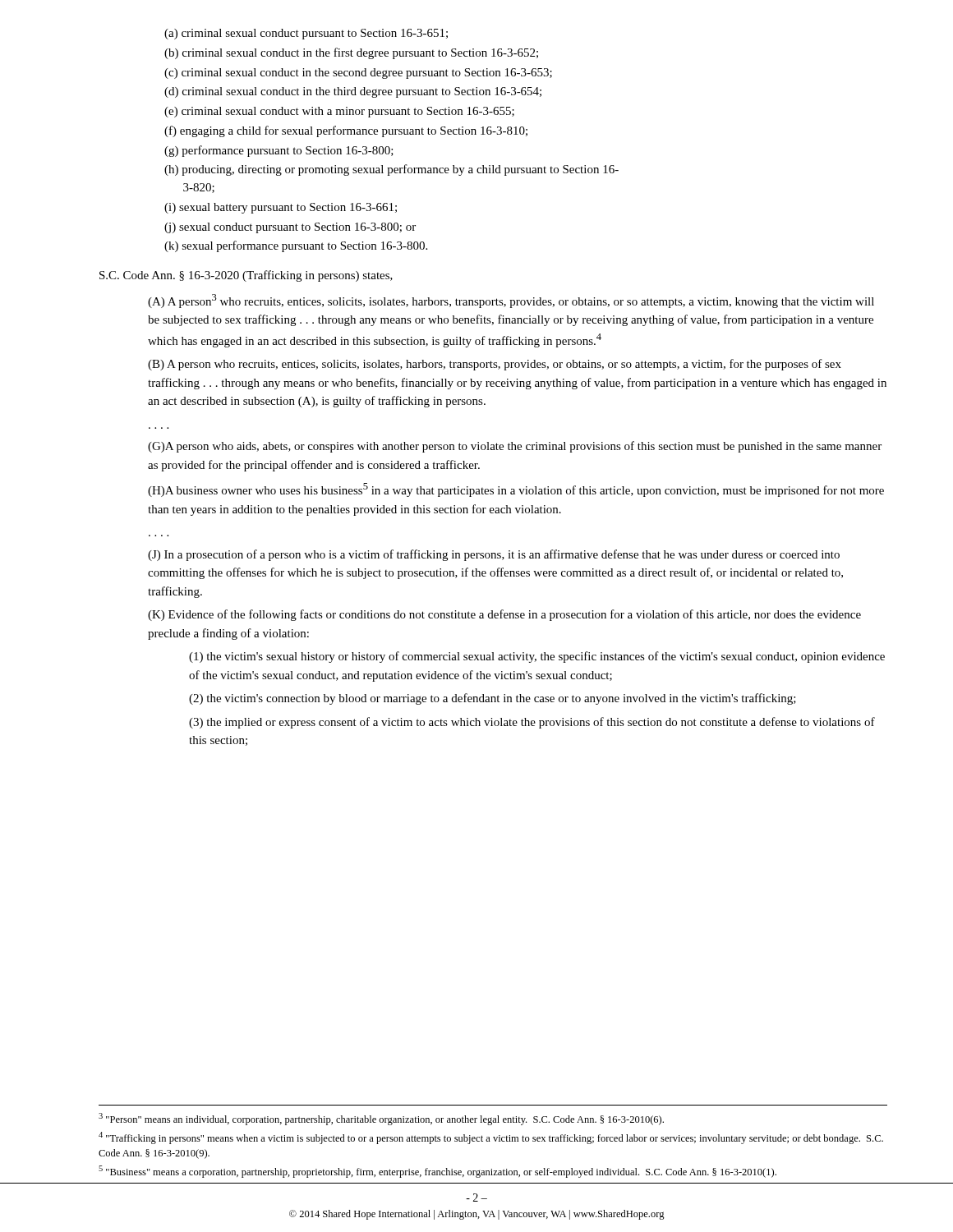953x1232 pixels.
Task: Find the element starting "(b) criminal sexual conduct in the first degree"
Action: (352, 52)
